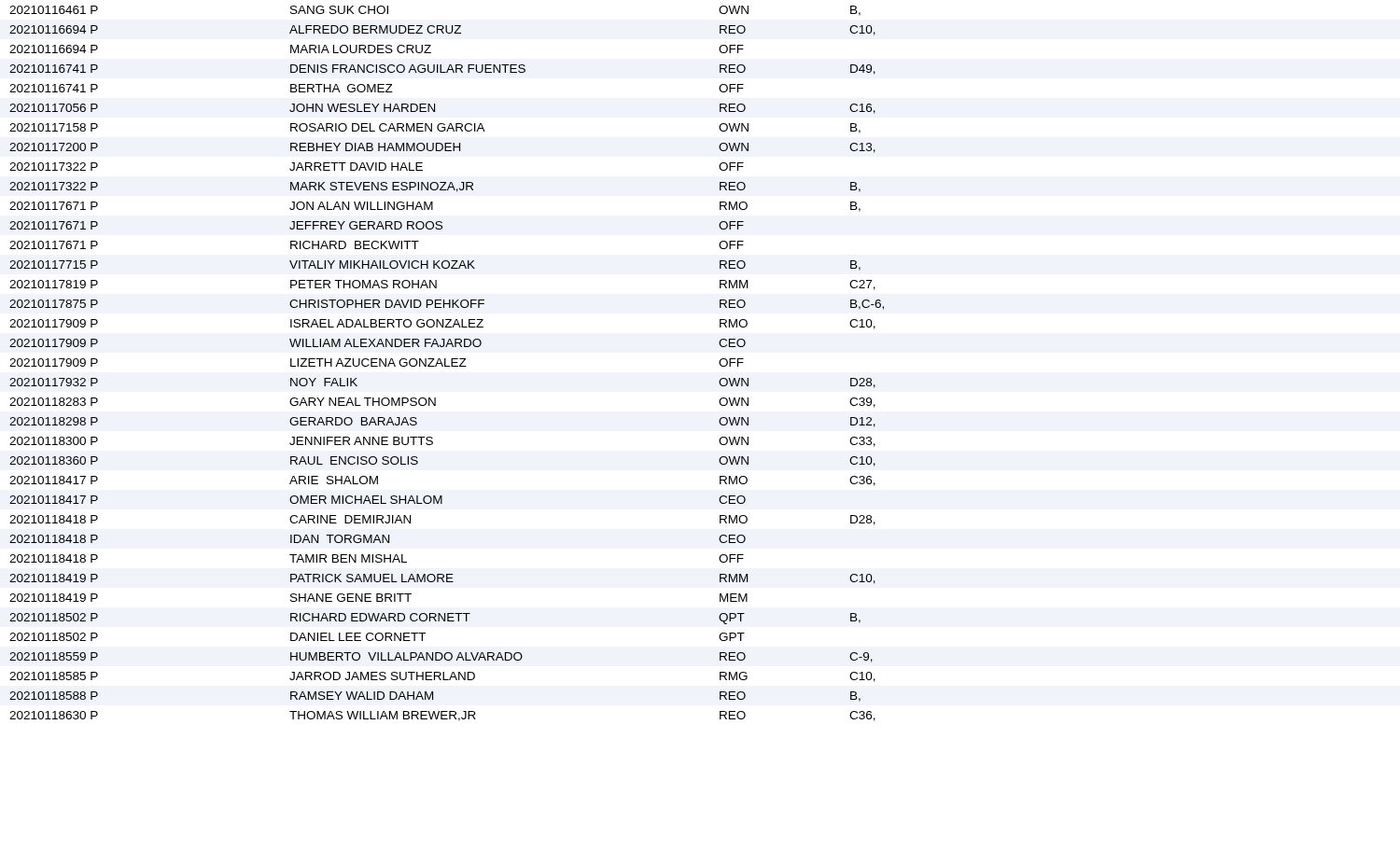The height and width of the screenshot is (850, 1400).
Task: Locate the table
Action: coord(700,425)
